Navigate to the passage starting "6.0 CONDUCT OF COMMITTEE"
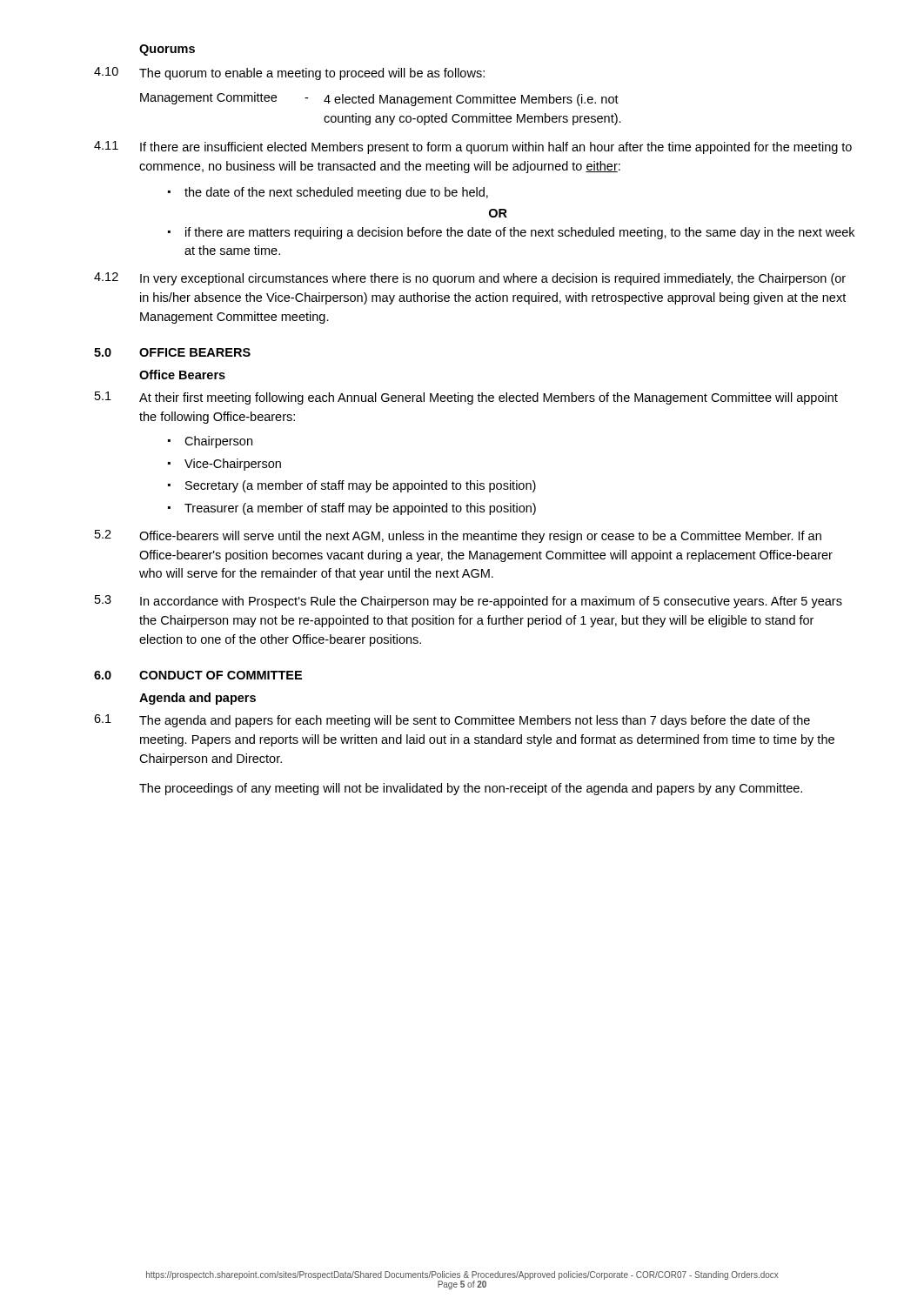Viewport: 924px width, 1305px height. [x=198, y=675]
